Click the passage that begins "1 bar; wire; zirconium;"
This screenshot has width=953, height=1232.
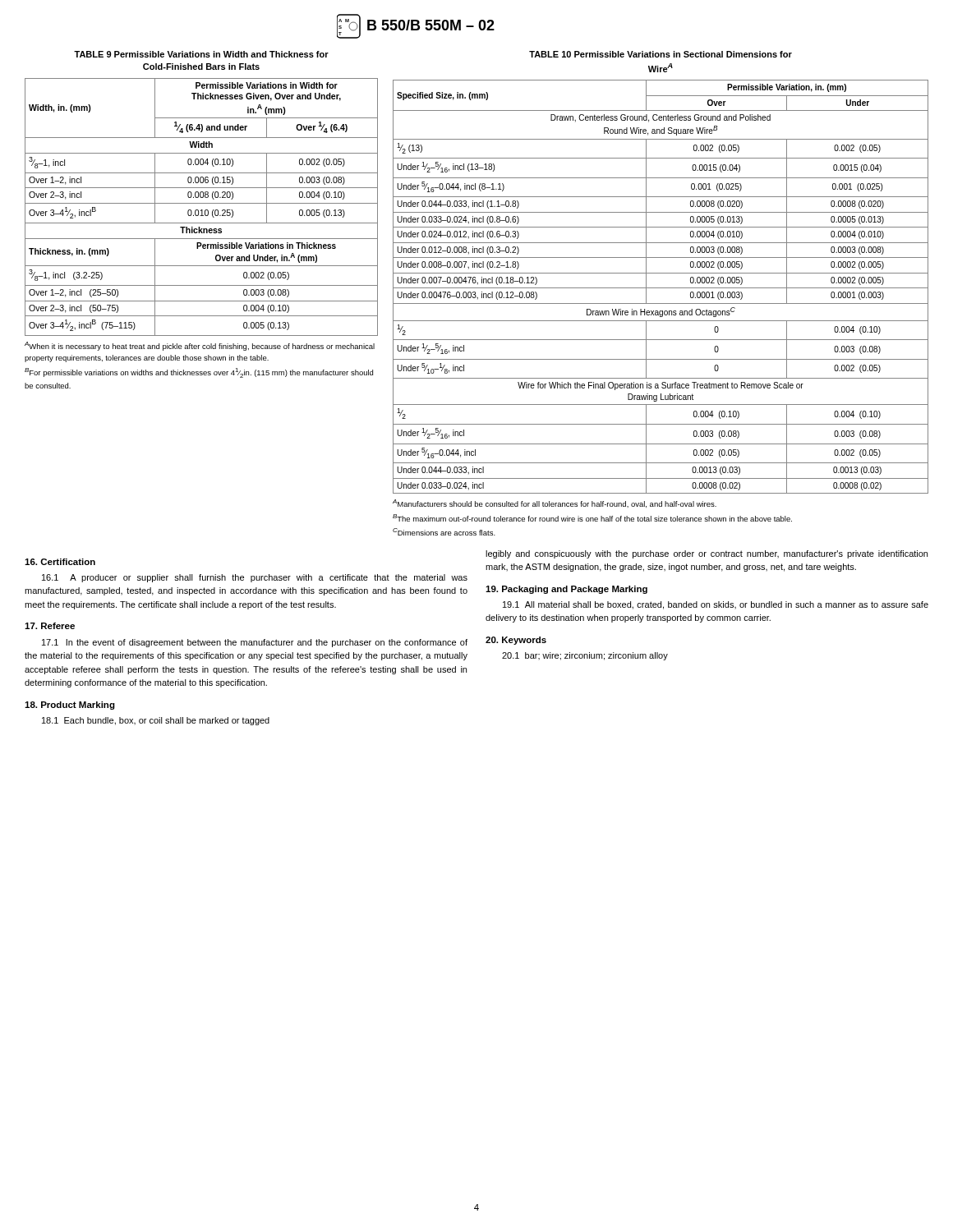point(585,655)
